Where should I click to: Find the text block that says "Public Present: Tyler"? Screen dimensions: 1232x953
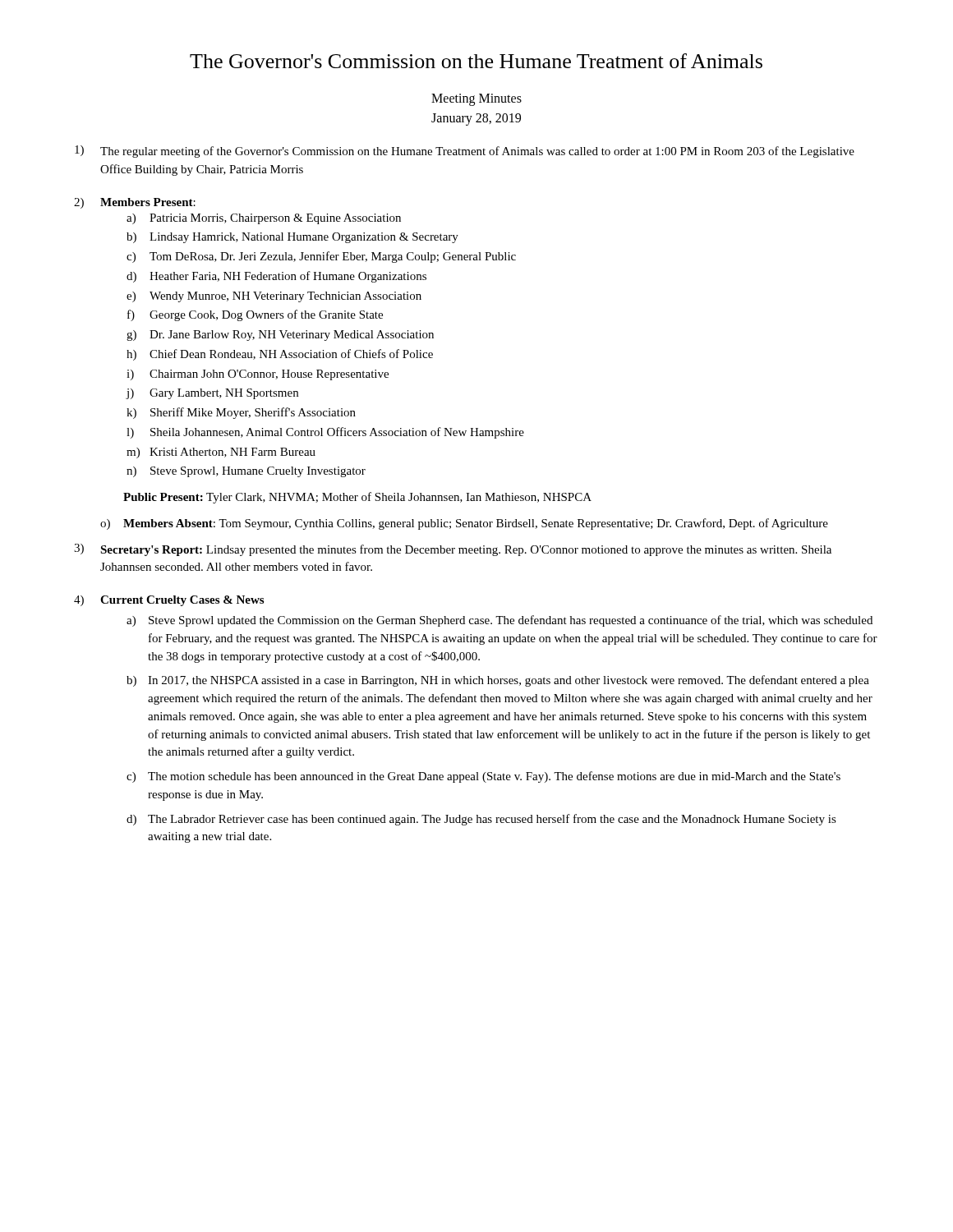[x=357, y=497]
